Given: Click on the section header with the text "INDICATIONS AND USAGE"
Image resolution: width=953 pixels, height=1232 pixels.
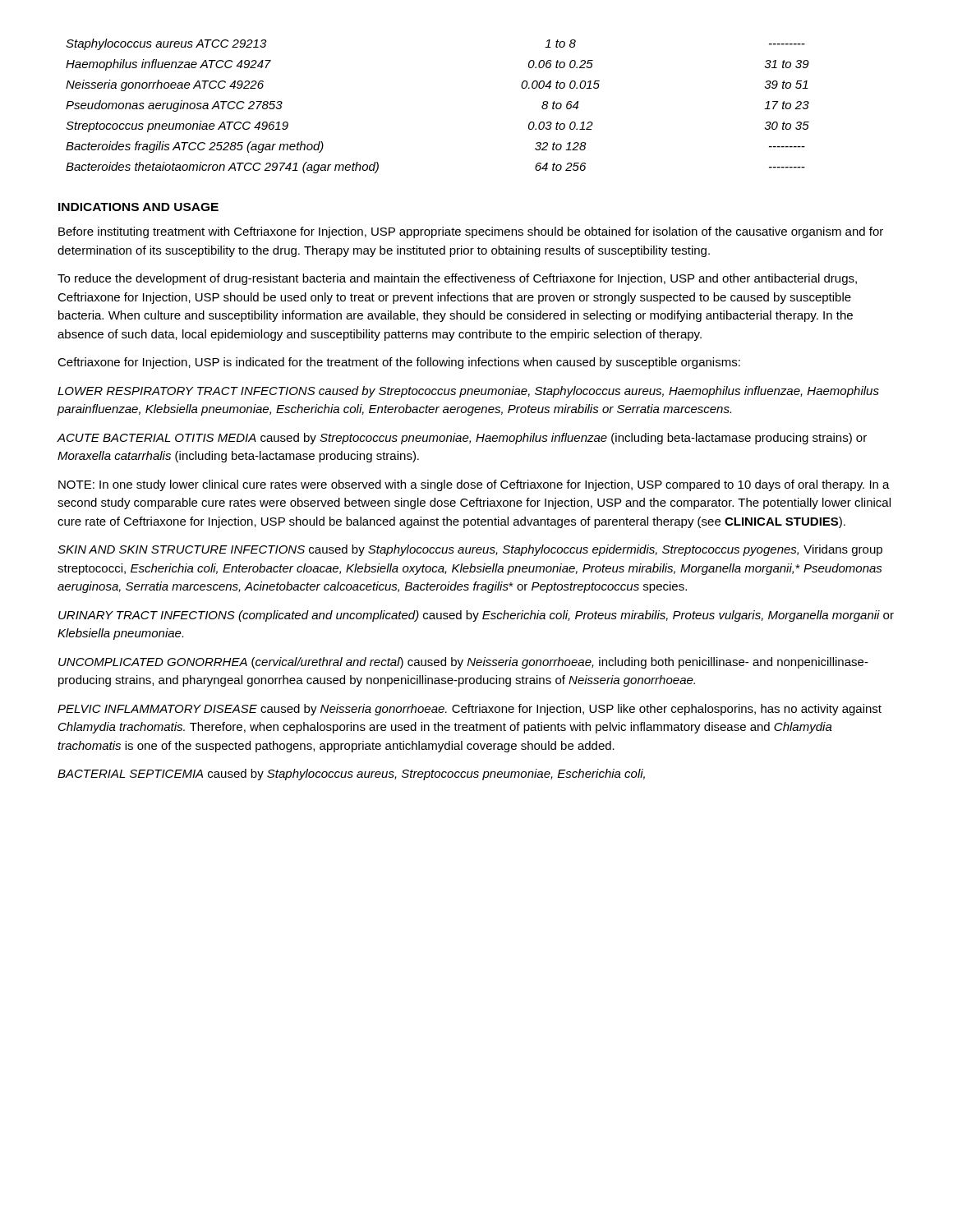Looking at the screenshot, I should coord(138,207).
